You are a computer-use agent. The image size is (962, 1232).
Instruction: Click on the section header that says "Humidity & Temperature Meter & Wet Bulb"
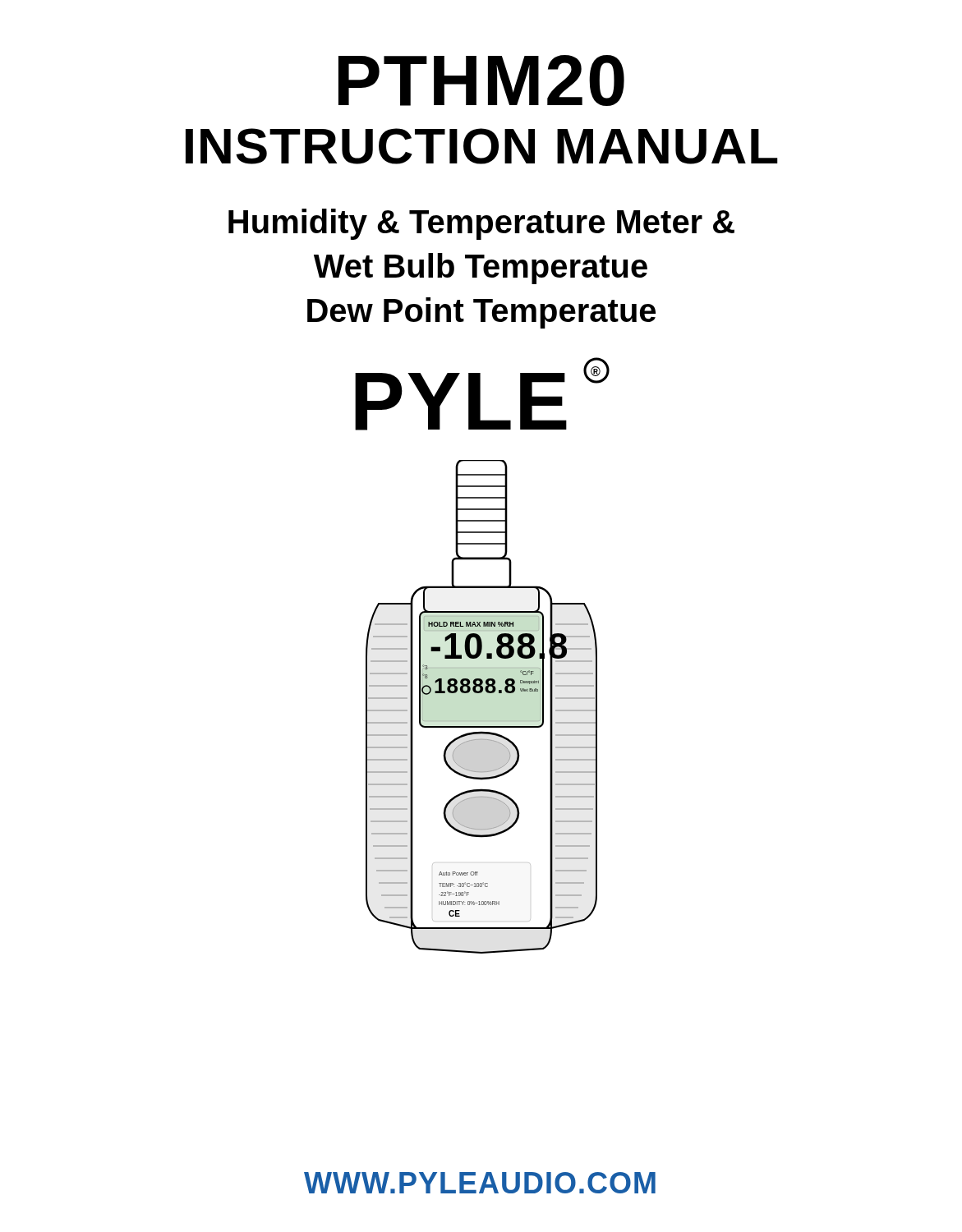(x=481, y=266)
